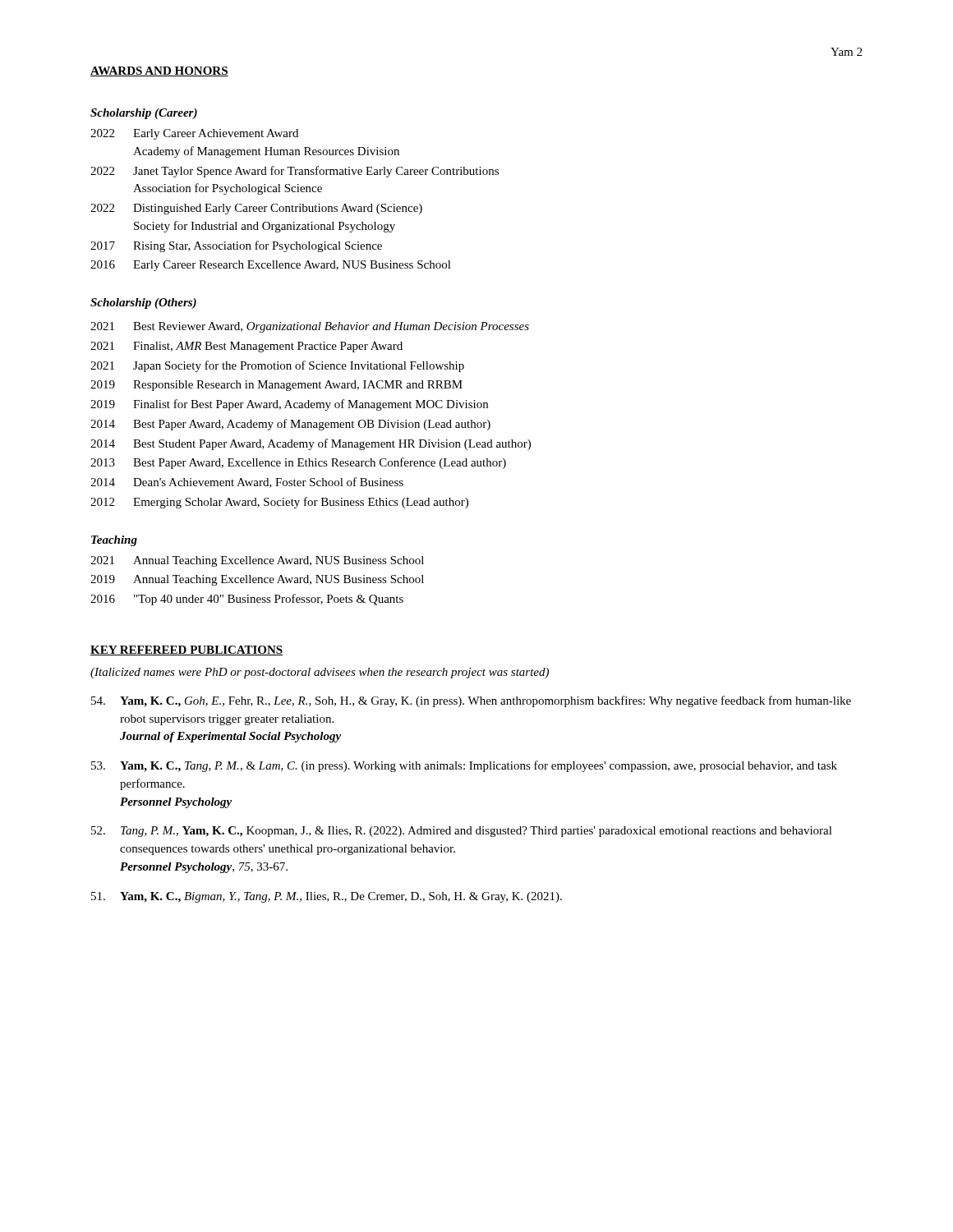Point to the text block starting "Scholarship (Others)"
Image resolution: width=953 pixels, height=1232 pixels.
(x=144, y=302)
